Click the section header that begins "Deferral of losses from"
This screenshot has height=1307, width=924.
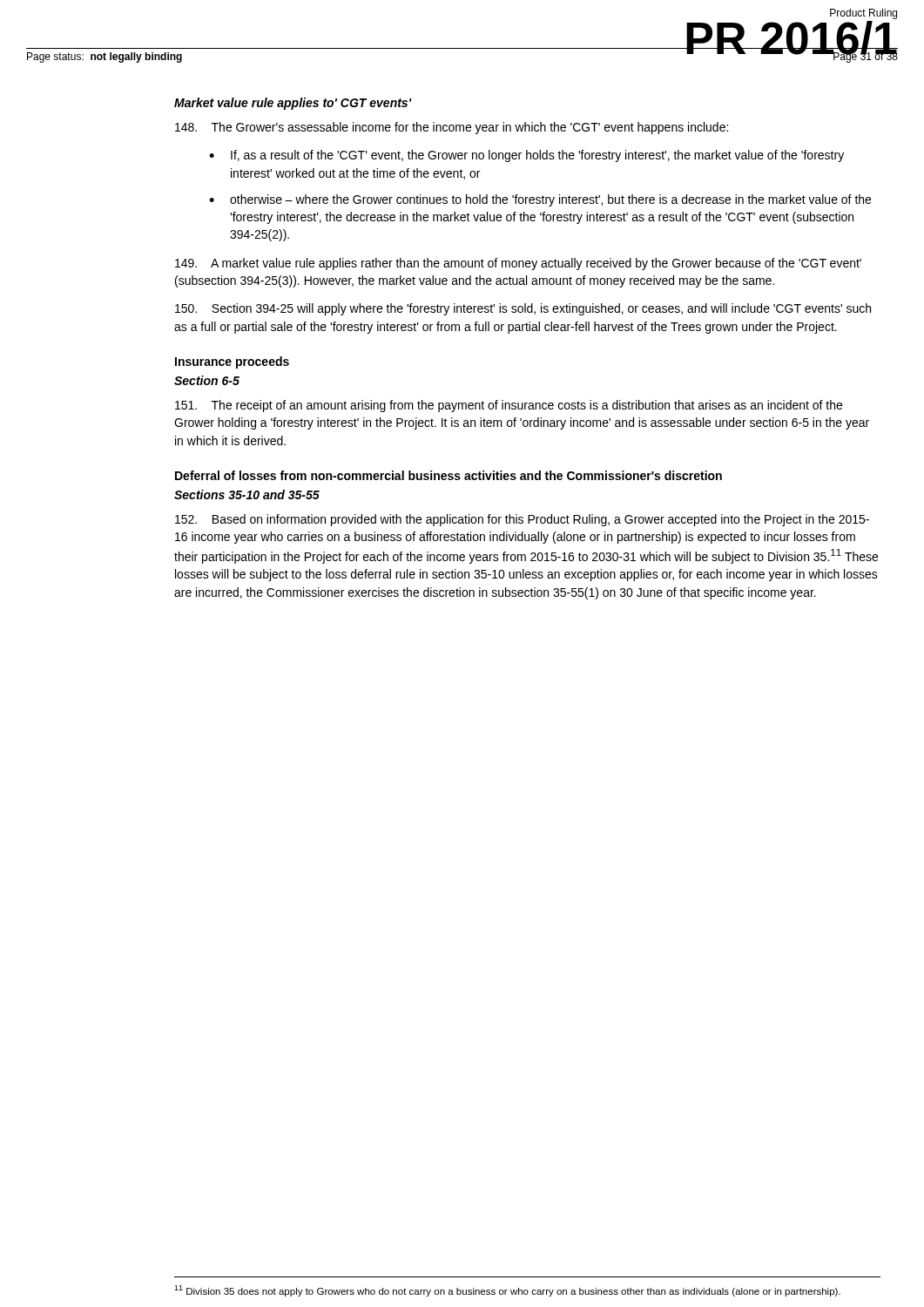[x=448, y=476]
